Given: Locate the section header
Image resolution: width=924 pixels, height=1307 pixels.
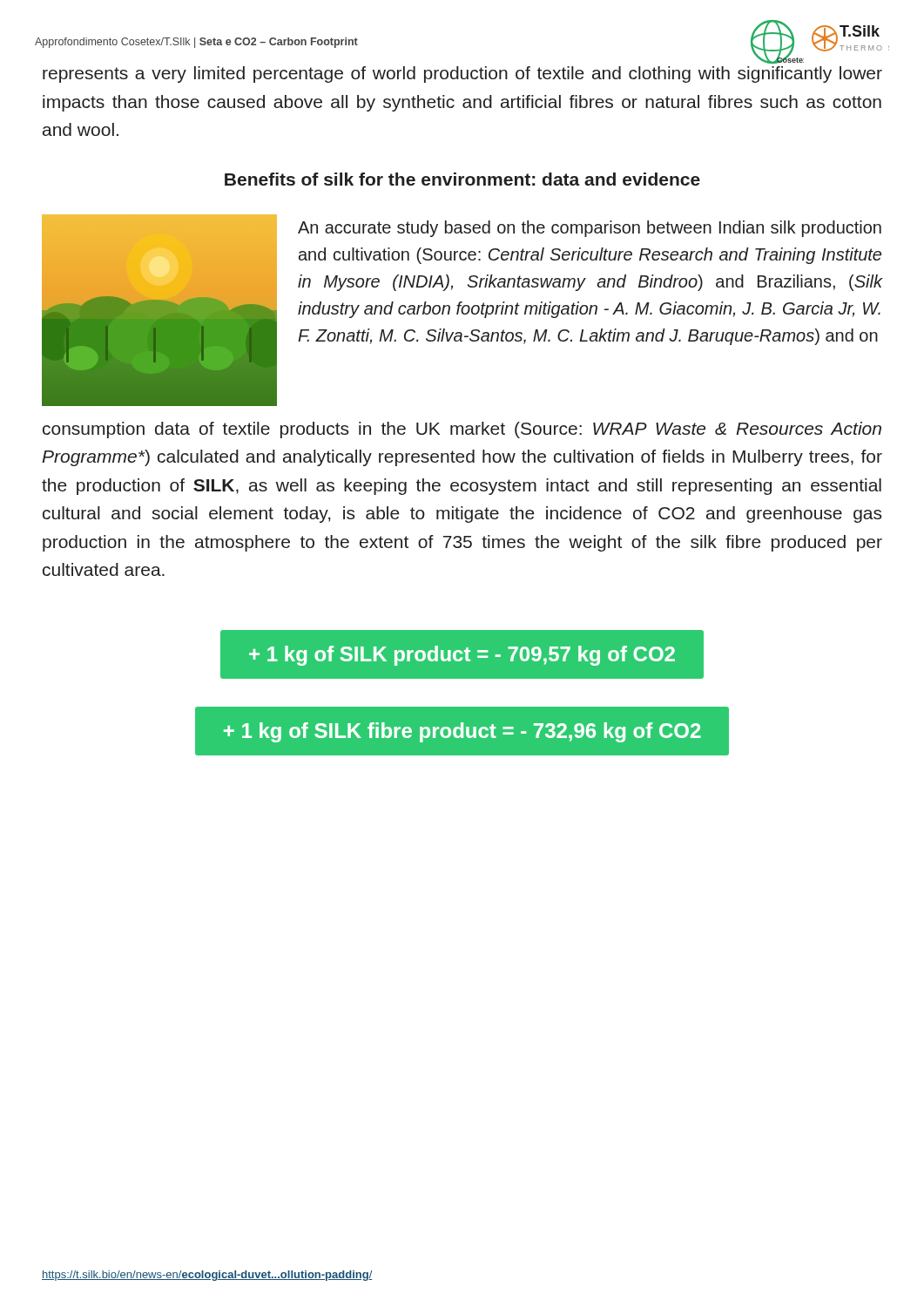Looking at the screenshot, I should point(462,179).
